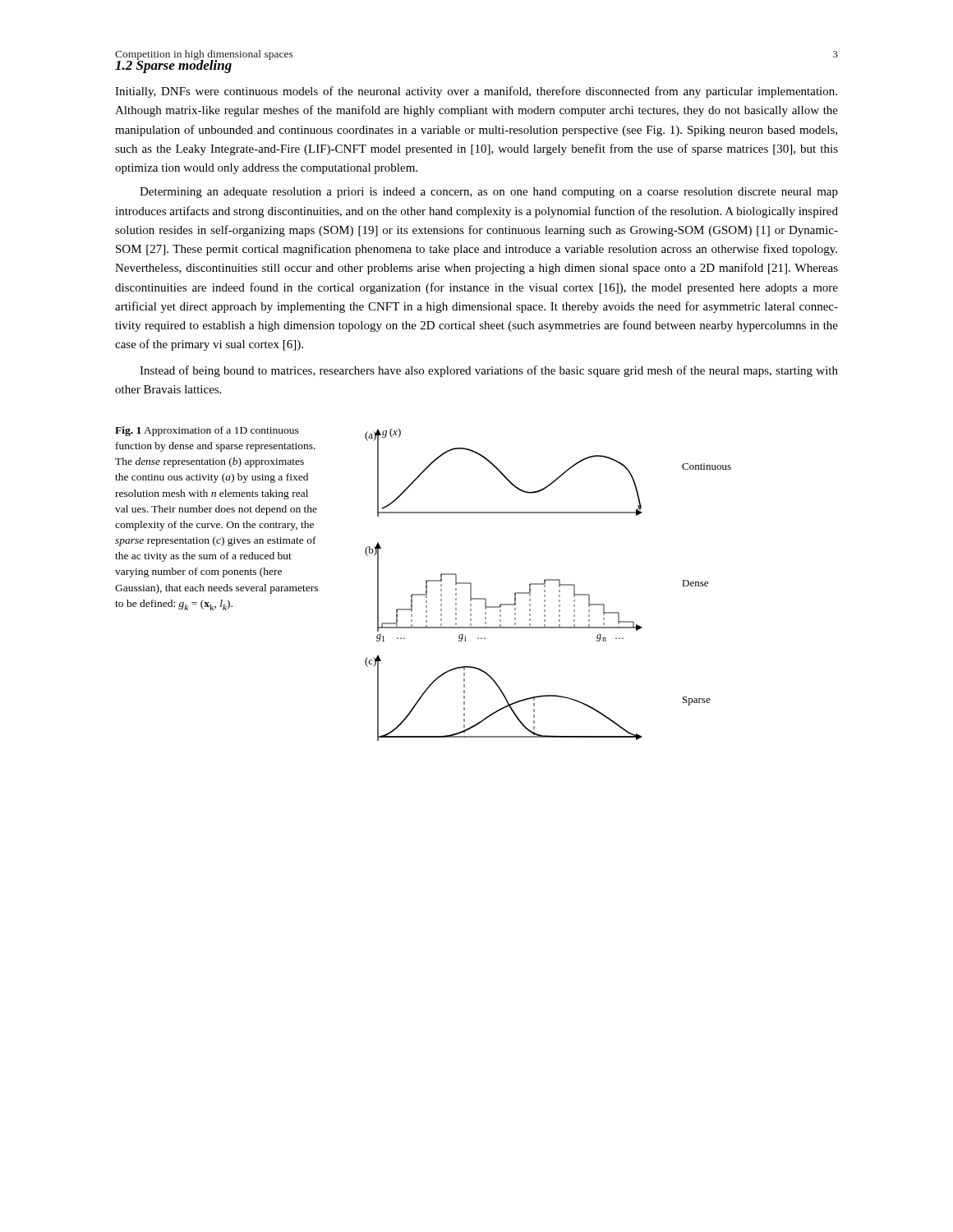The image size is (953, 1232).
Task: Find the illustration
Action: point(583,584)
